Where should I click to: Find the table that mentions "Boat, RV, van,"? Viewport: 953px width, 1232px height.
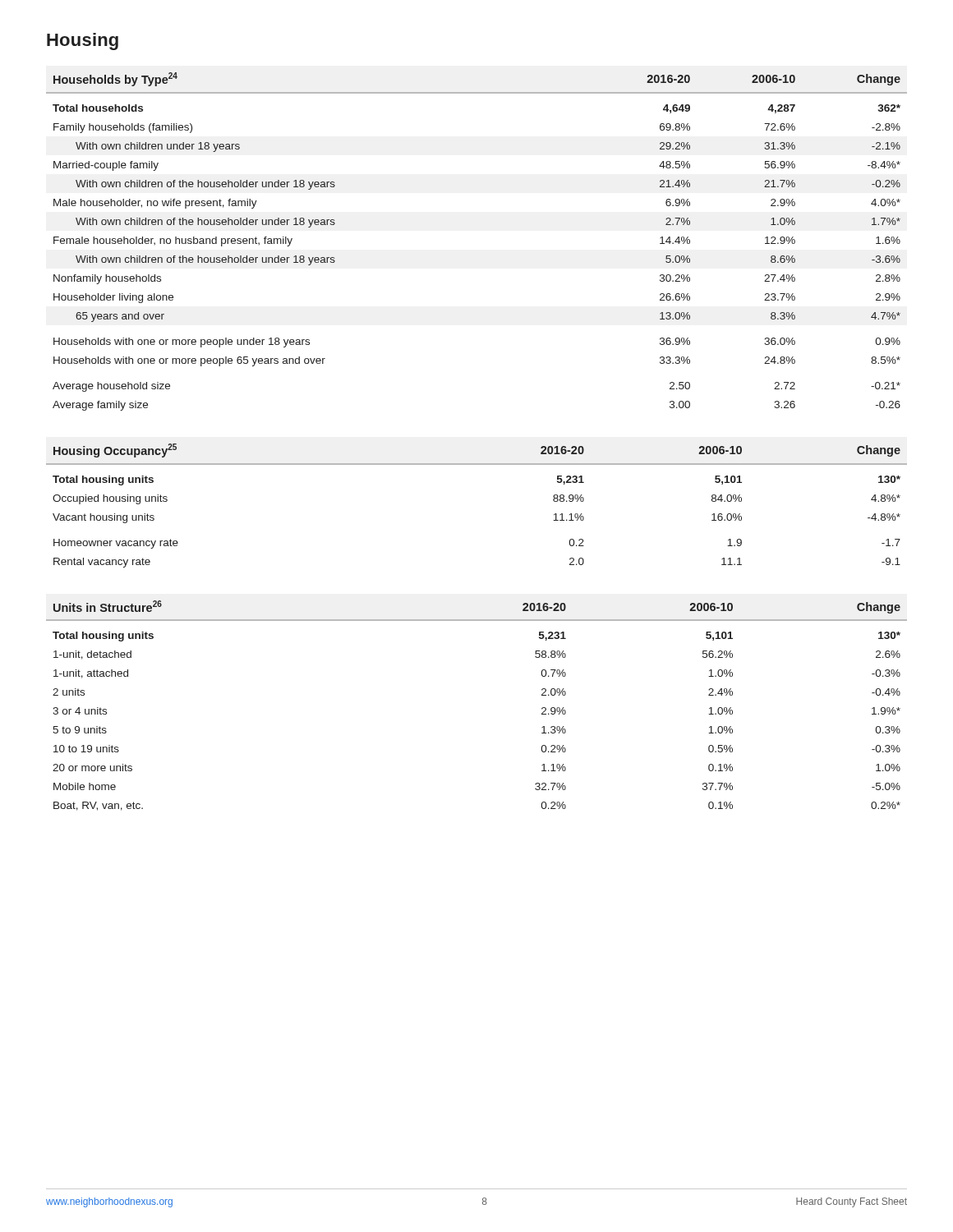[x=476, y=704]
